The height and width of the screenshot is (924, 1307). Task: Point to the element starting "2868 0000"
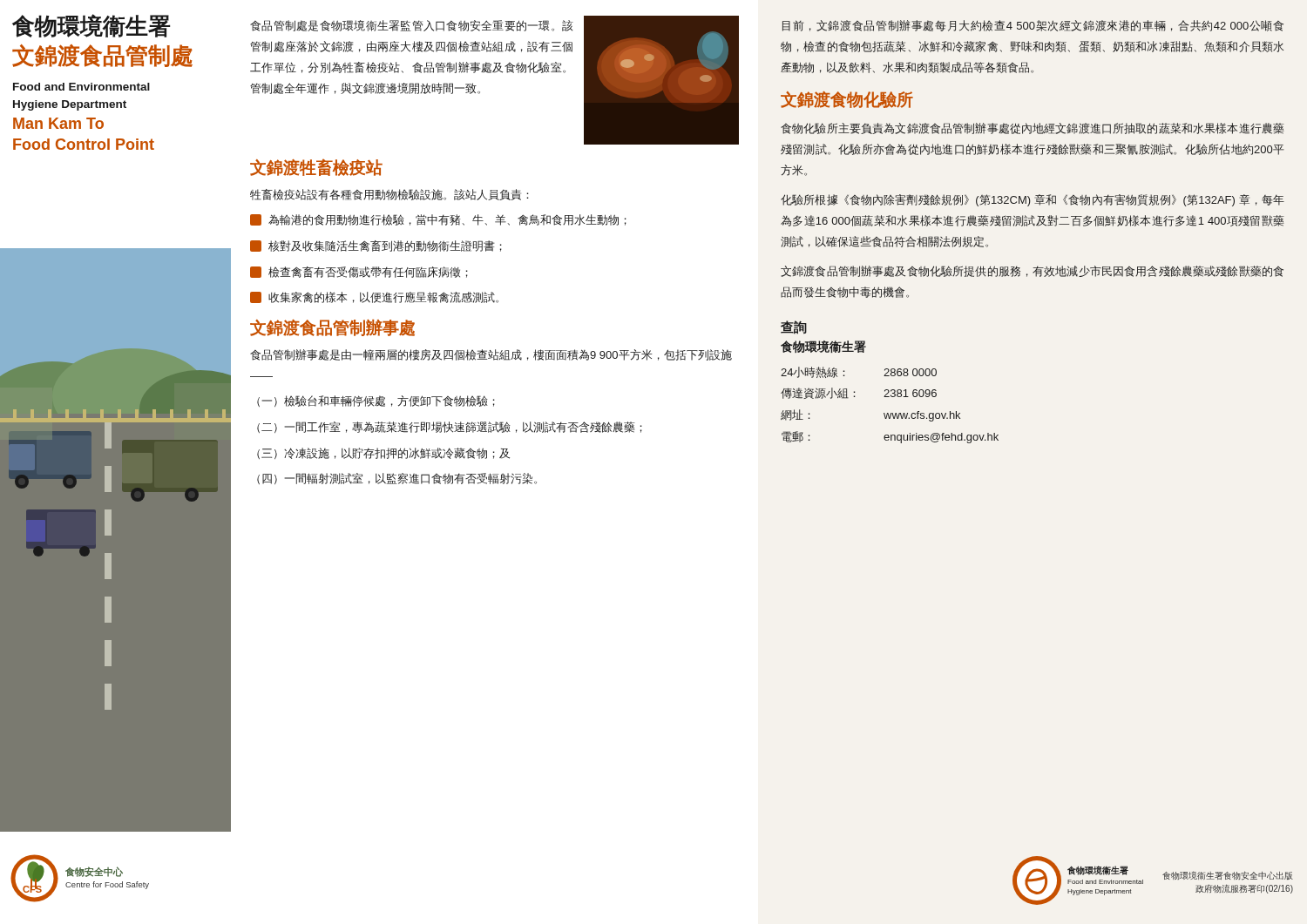click(x=910, y=372)
